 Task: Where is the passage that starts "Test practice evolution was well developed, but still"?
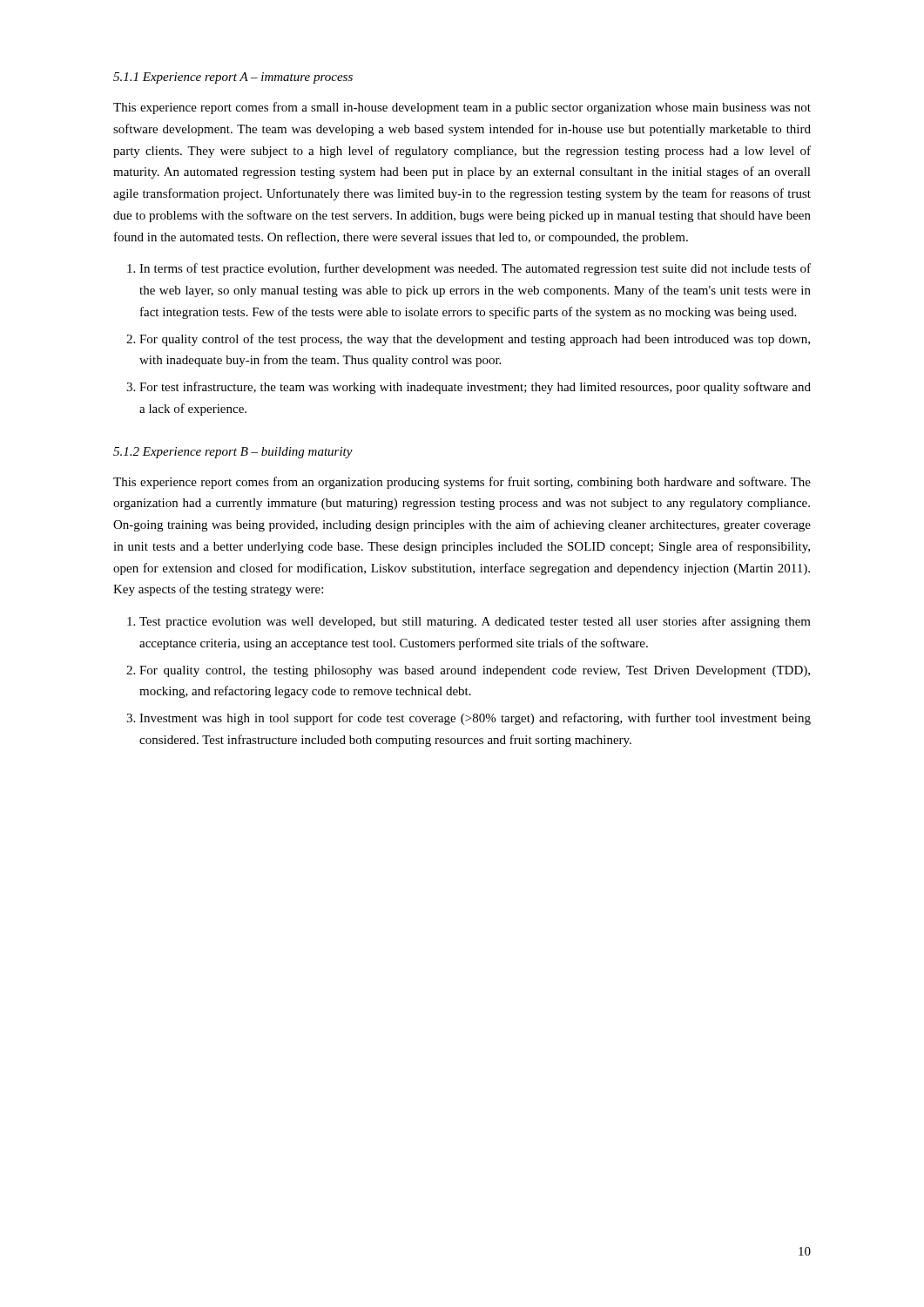[x=475, y=632]
